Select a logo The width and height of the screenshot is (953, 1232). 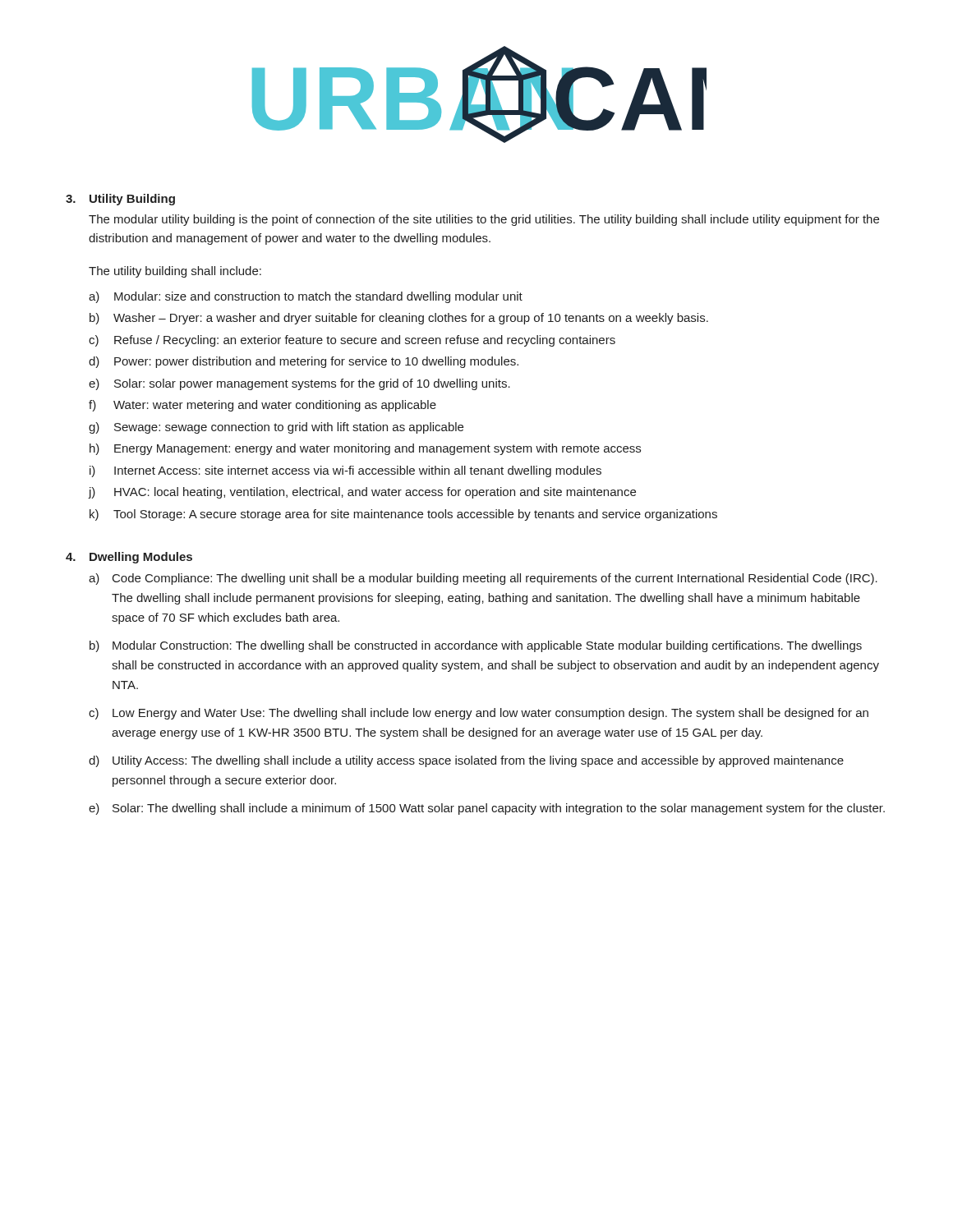476,87
